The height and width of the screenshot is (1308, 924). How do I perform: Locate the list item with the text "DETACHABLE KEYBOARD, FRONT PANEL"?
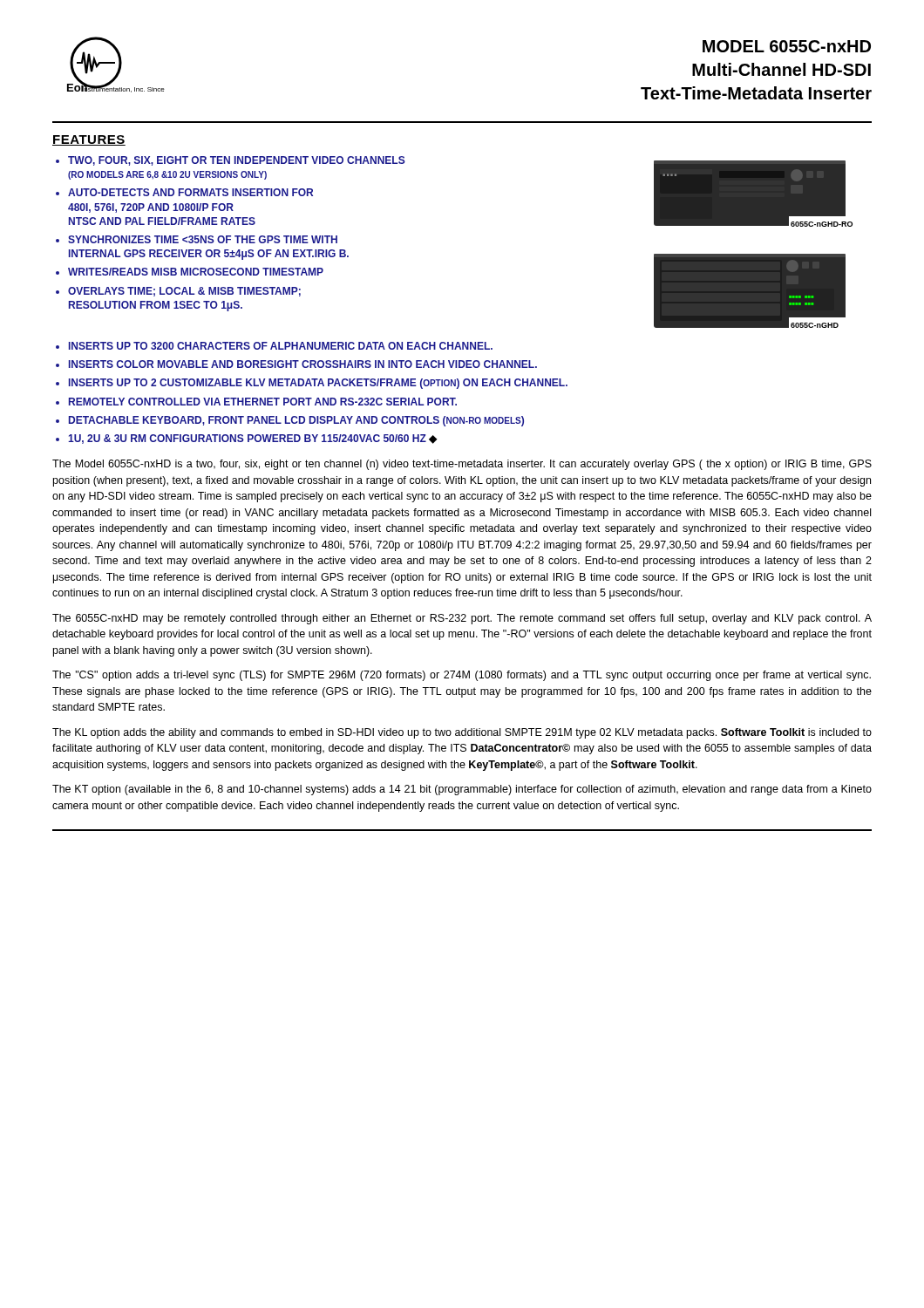pyautogui.click(x=296, y=420)
